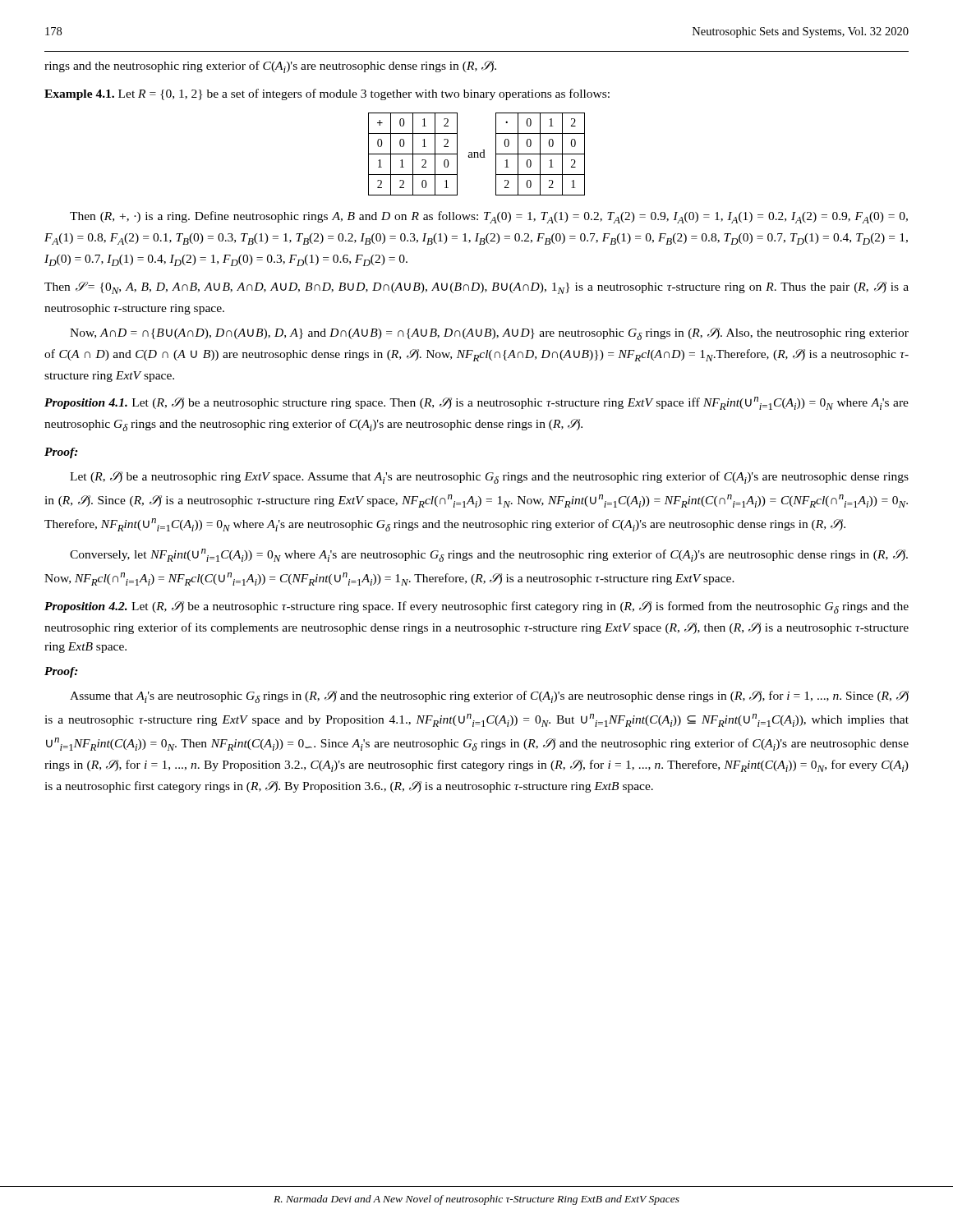
Task: Locate the table with the text "+ 0 1 2 0"
Action: pyautogui.click(x=476, y=154)
